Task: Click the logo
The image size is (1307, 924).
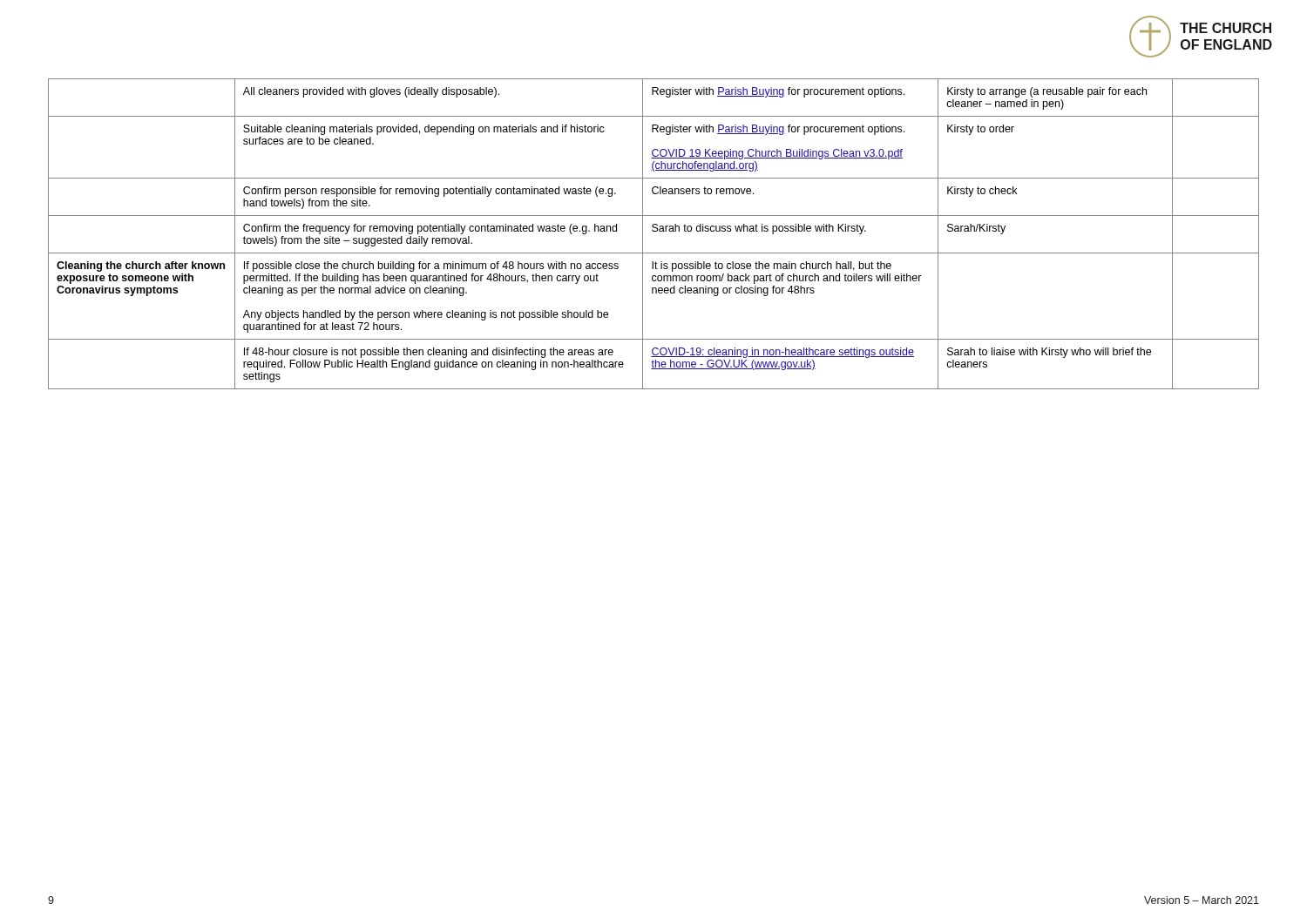Action: tap(1201, 37)
